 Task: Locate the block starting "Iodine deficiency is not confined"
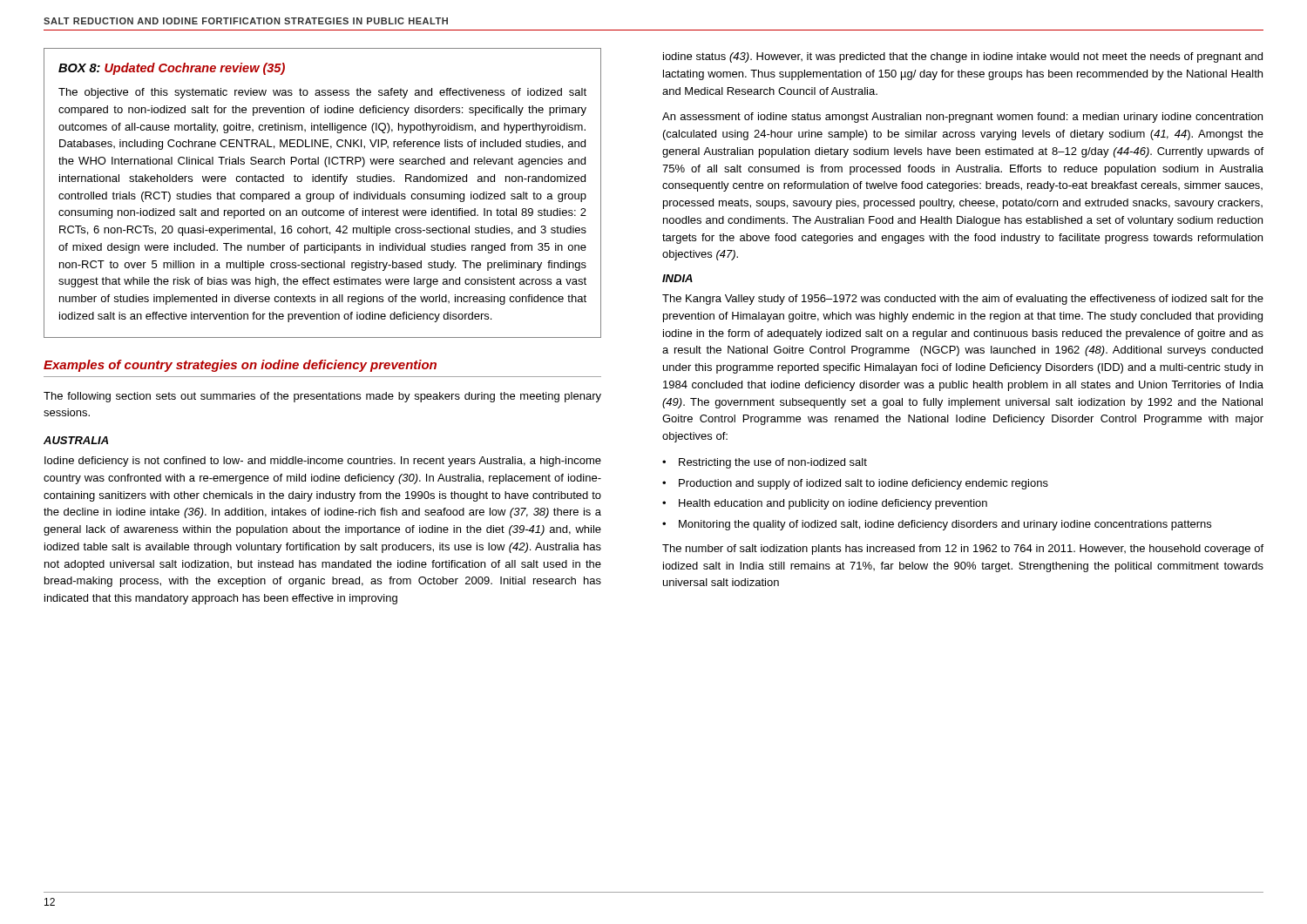322,529
